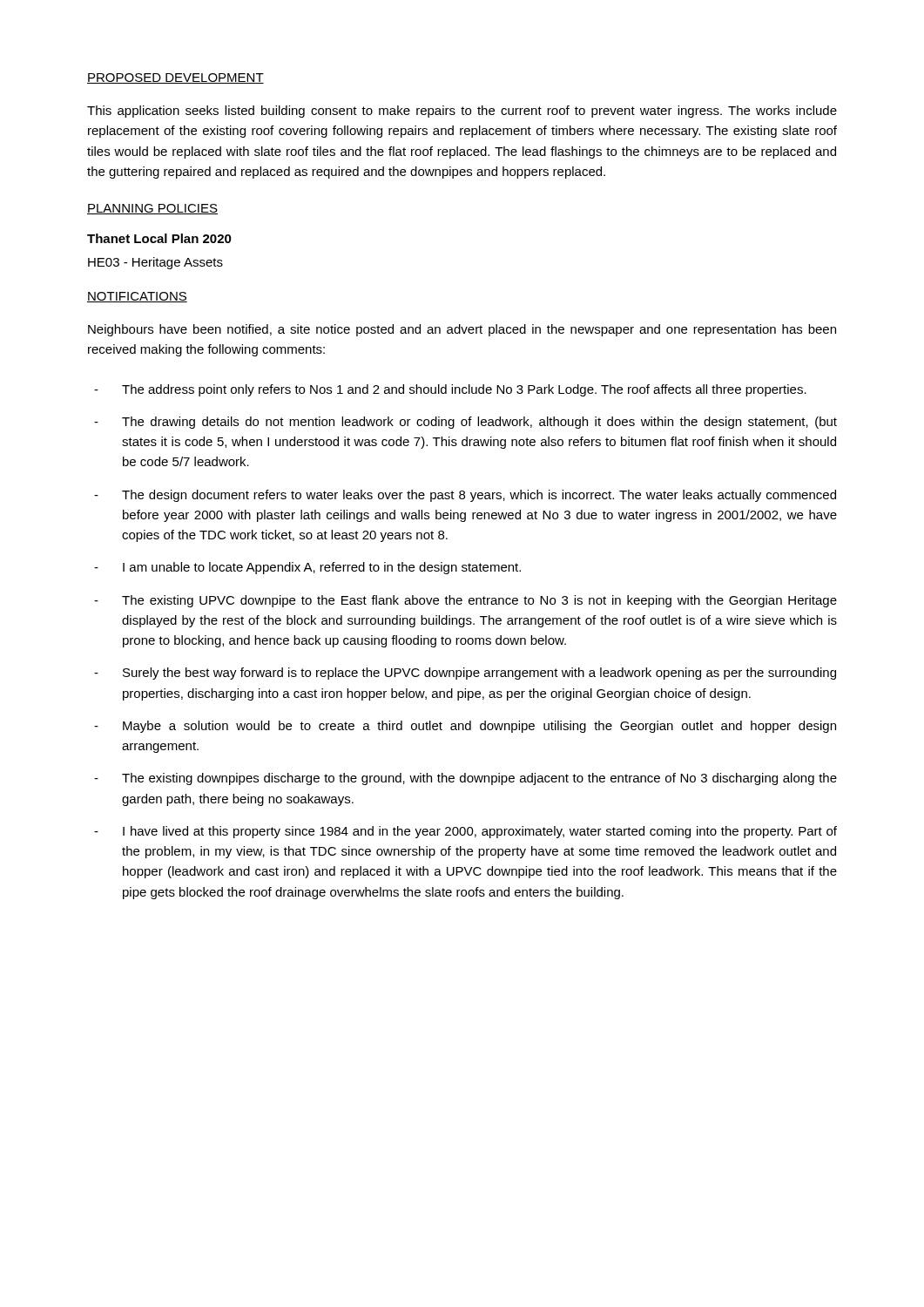Select the list item that says "- The drawing details do"
This screenshot has height=1307, width=924.
[462, 441]
